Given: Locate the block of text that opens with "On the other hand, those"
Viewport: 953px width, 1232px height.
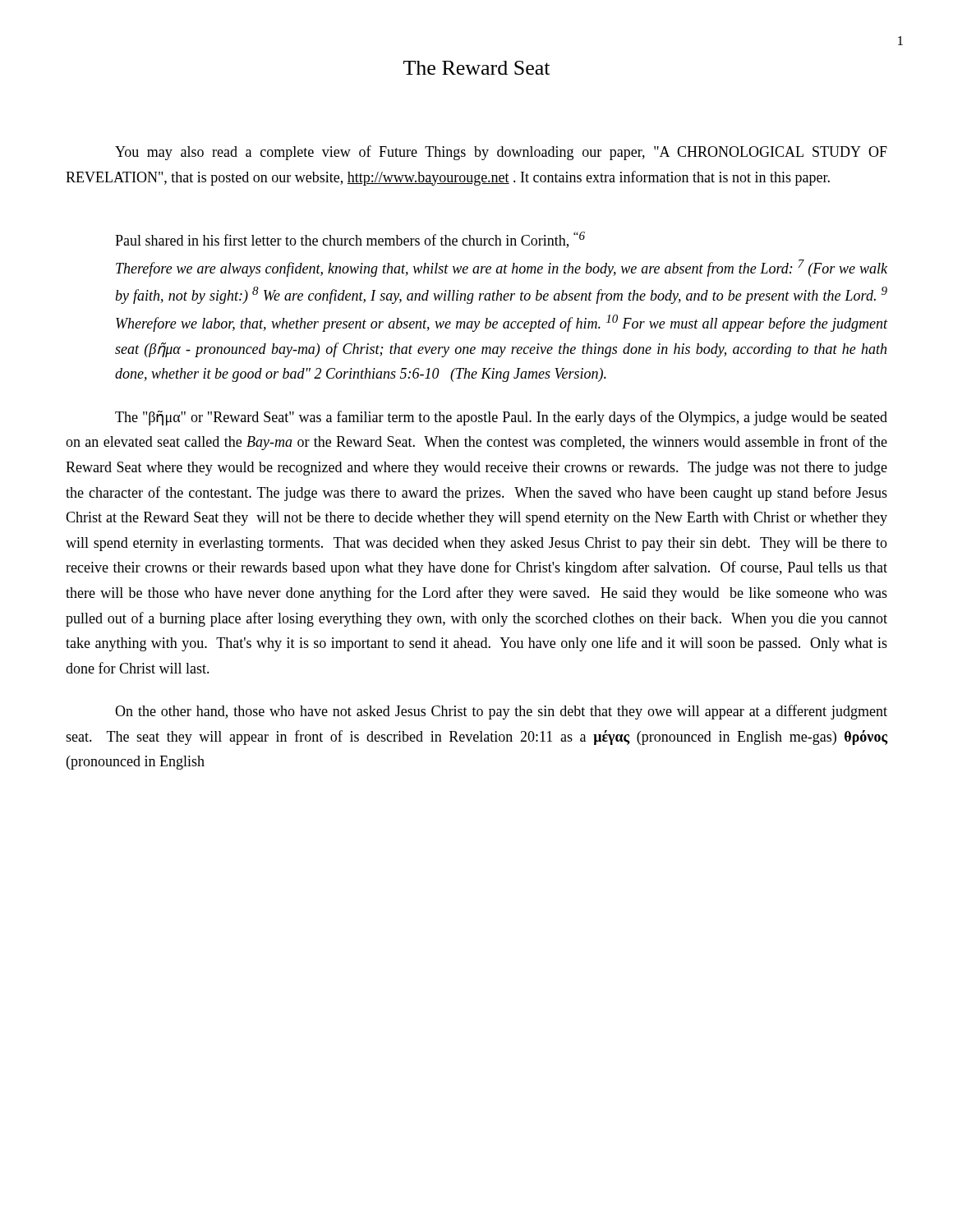Looking at the screenshot, I should click(x=476, y=737).
